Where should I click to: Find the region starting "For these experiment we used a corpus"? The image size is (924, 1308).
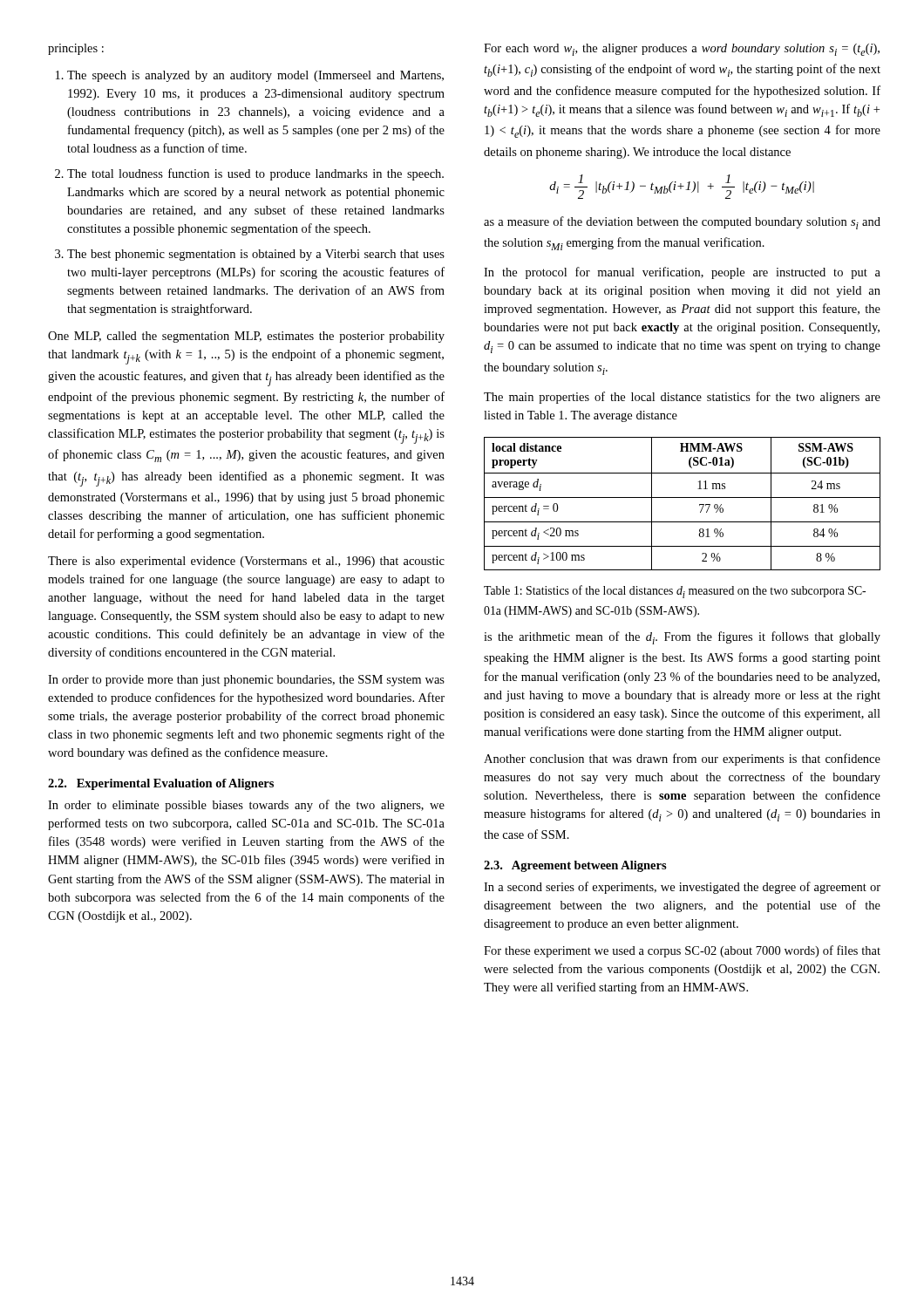tap(682, 969)
